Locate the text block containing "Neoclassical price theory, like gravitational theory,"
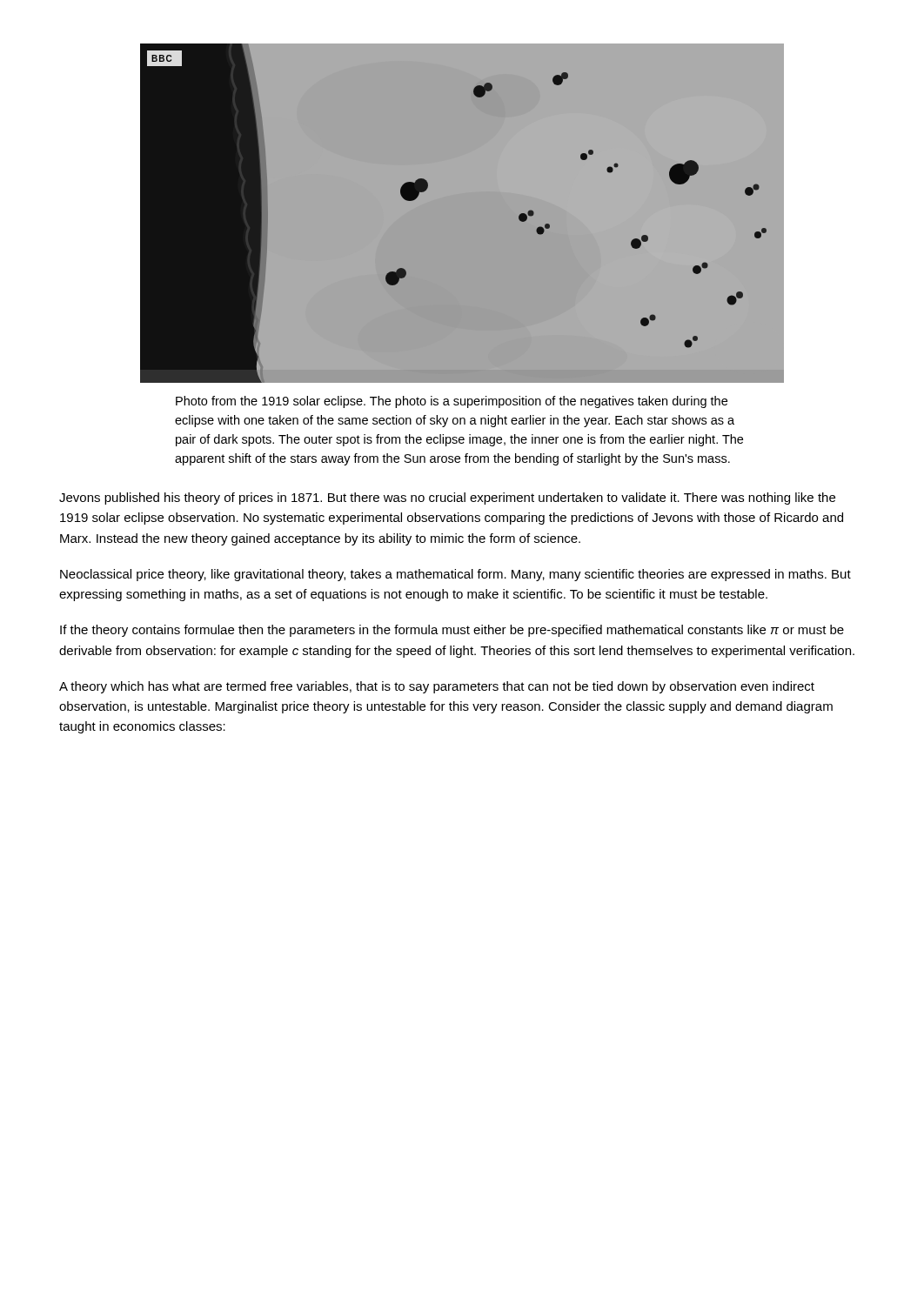 pos(455,584)
